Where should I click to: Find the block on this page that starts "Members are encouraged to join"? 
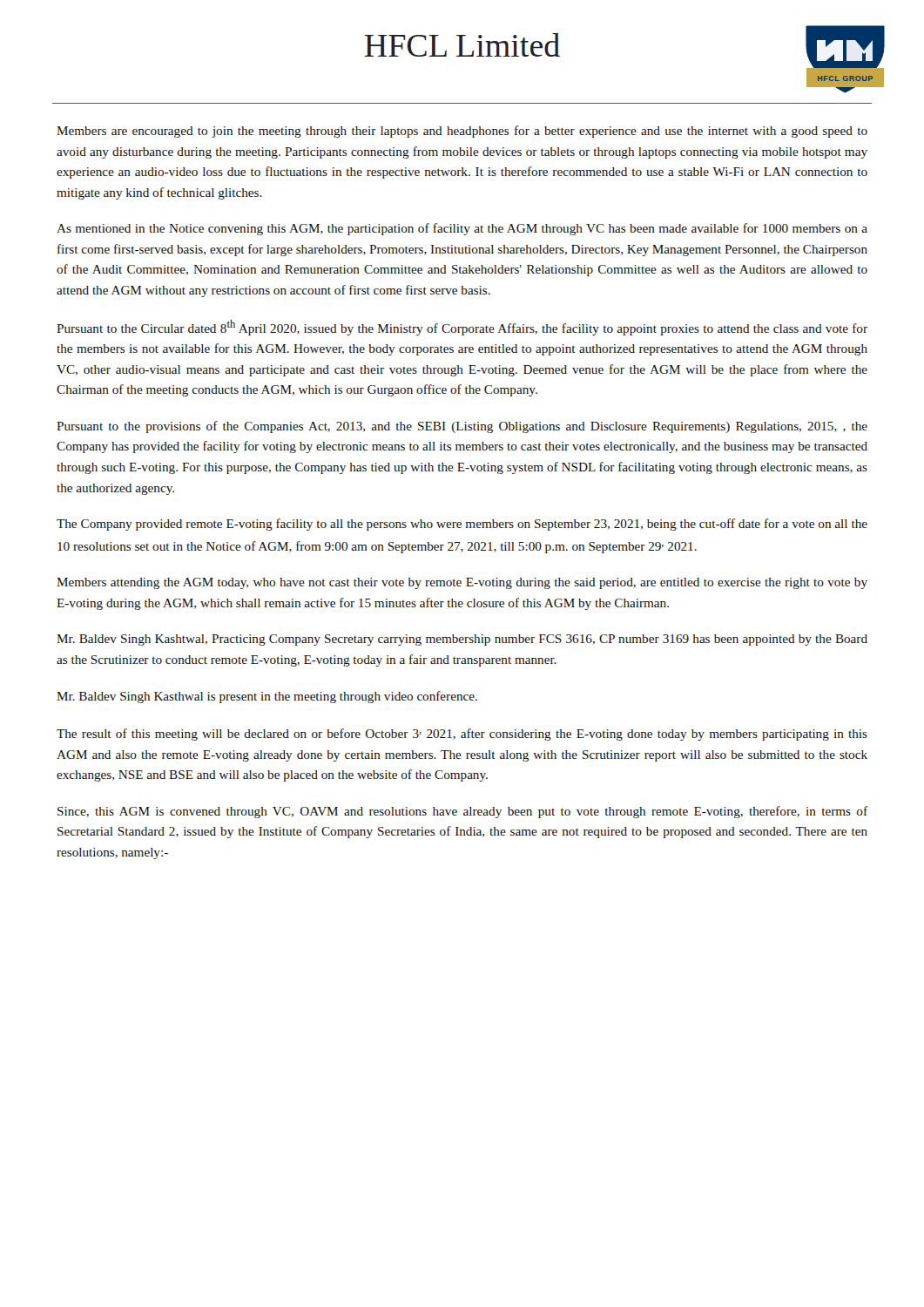(462, 161)
